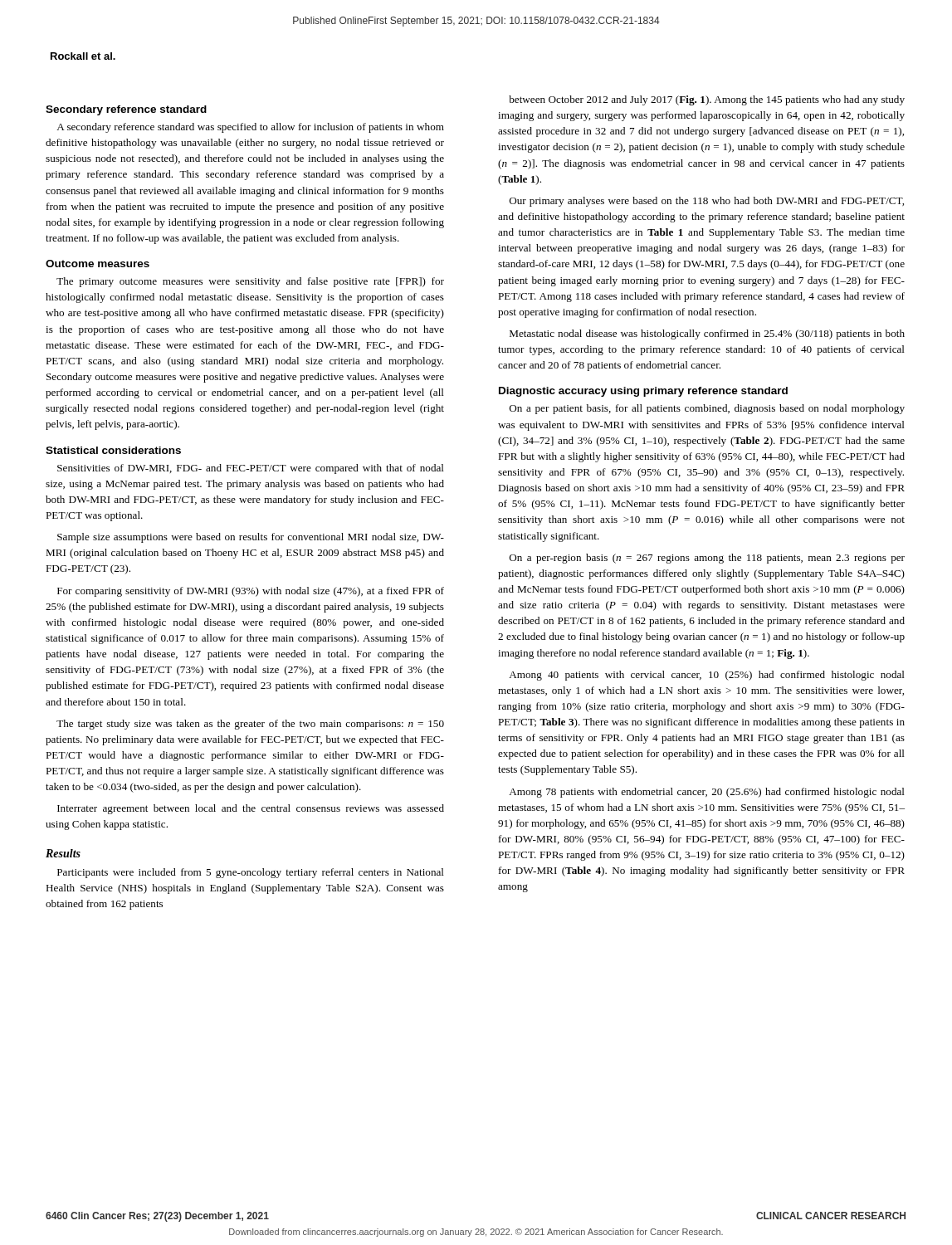Find the section header with the text "Outcome measures"

click(98, 264)
